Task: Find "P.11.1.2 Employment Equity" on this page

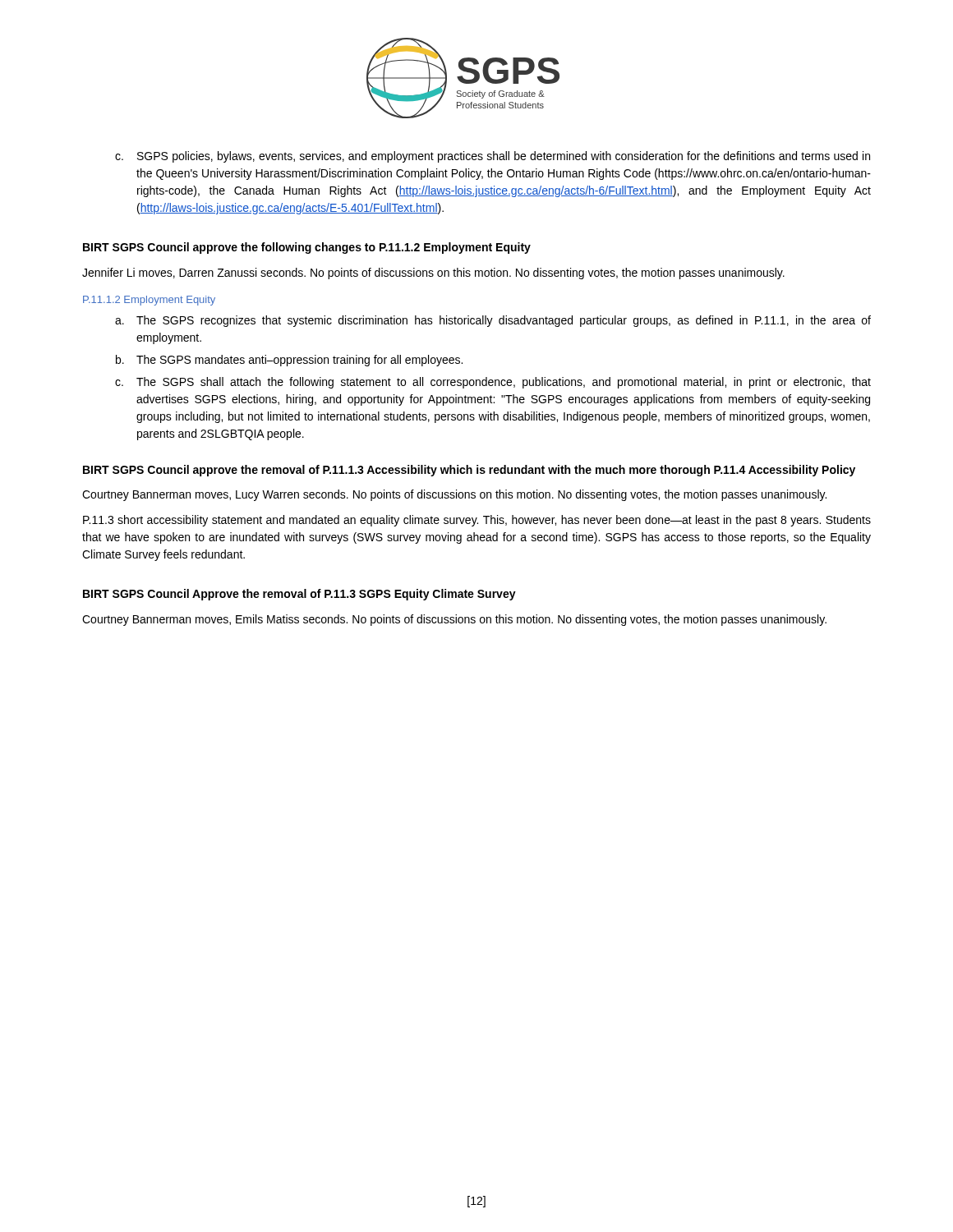Action: coord(149,299)
